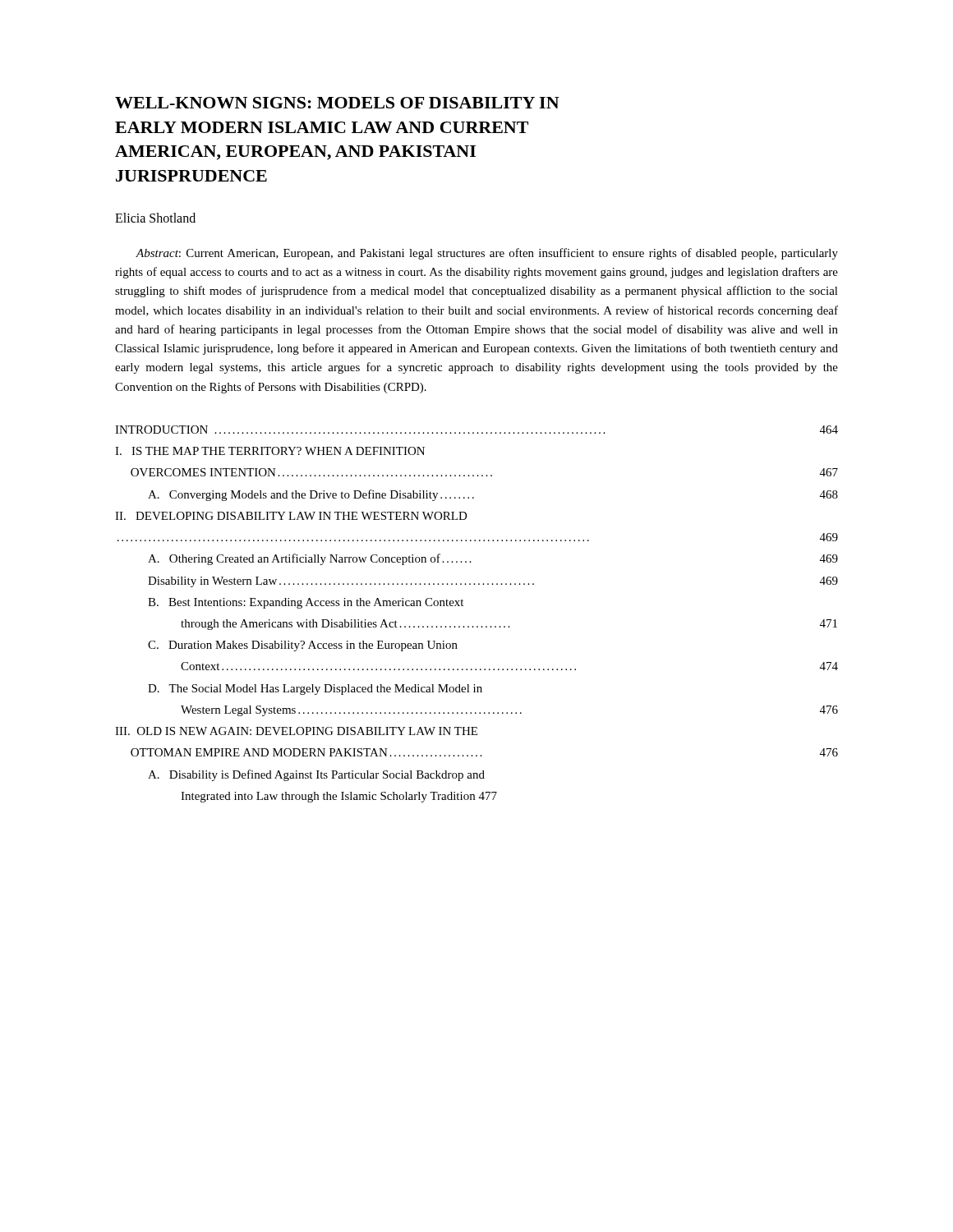Find the text starting "III. OLD IS NEW"
The height and width of the screenshot is (1232, 953).
point(297,731)
